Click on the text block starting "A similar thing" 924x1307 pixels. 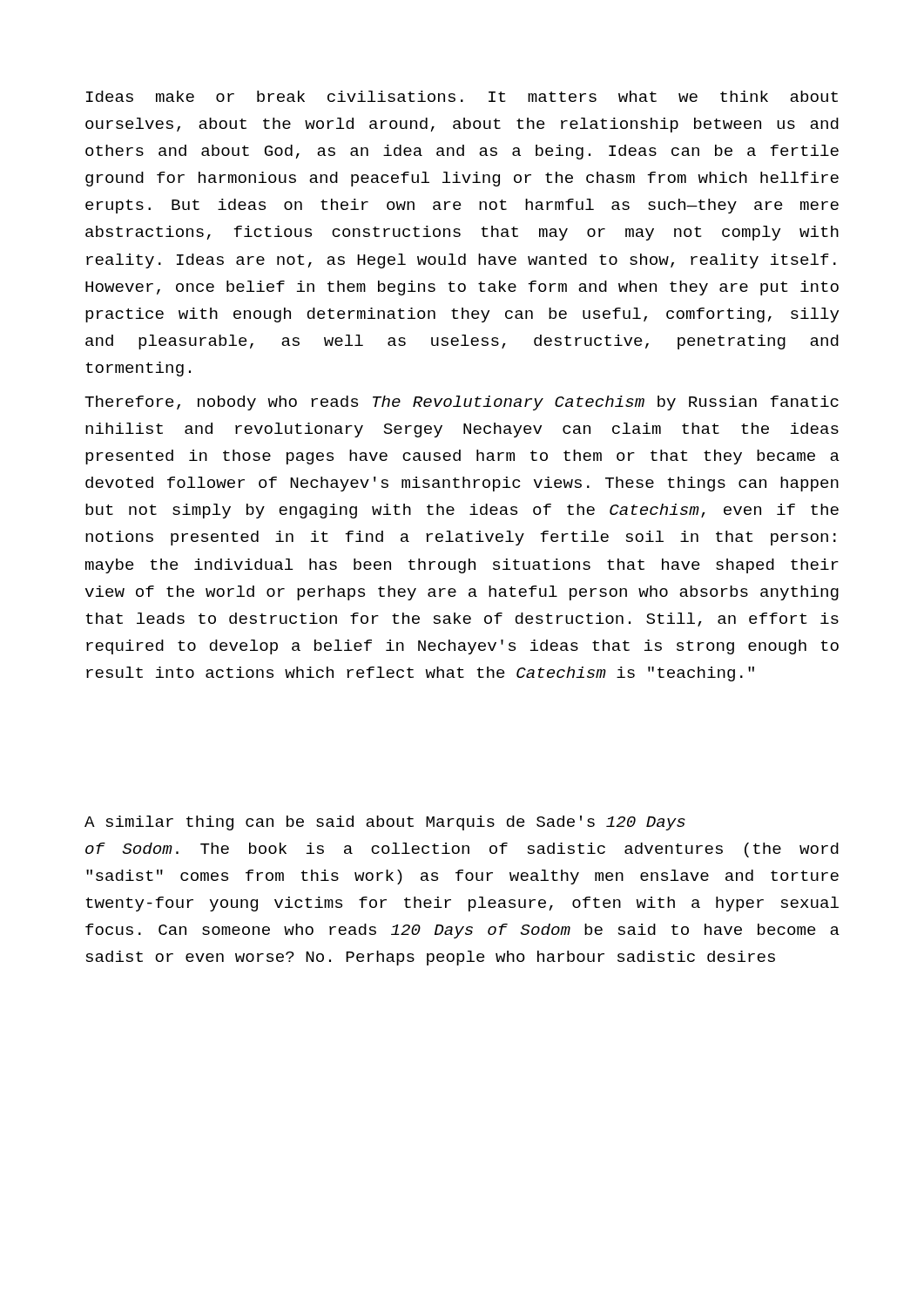pyautogui.click(x=462, y=890)
